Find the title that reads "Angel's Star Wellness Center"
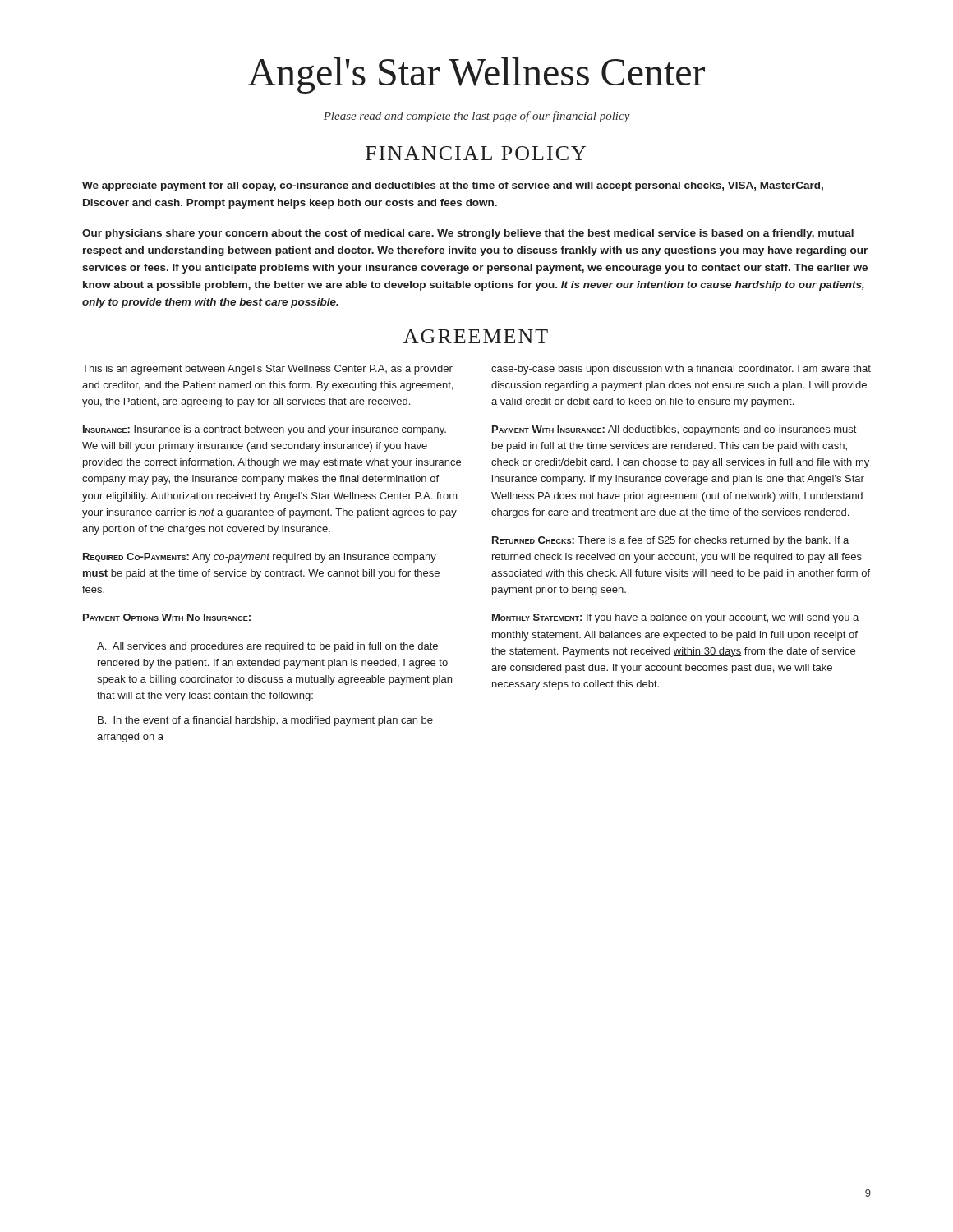 pos(476,72)
